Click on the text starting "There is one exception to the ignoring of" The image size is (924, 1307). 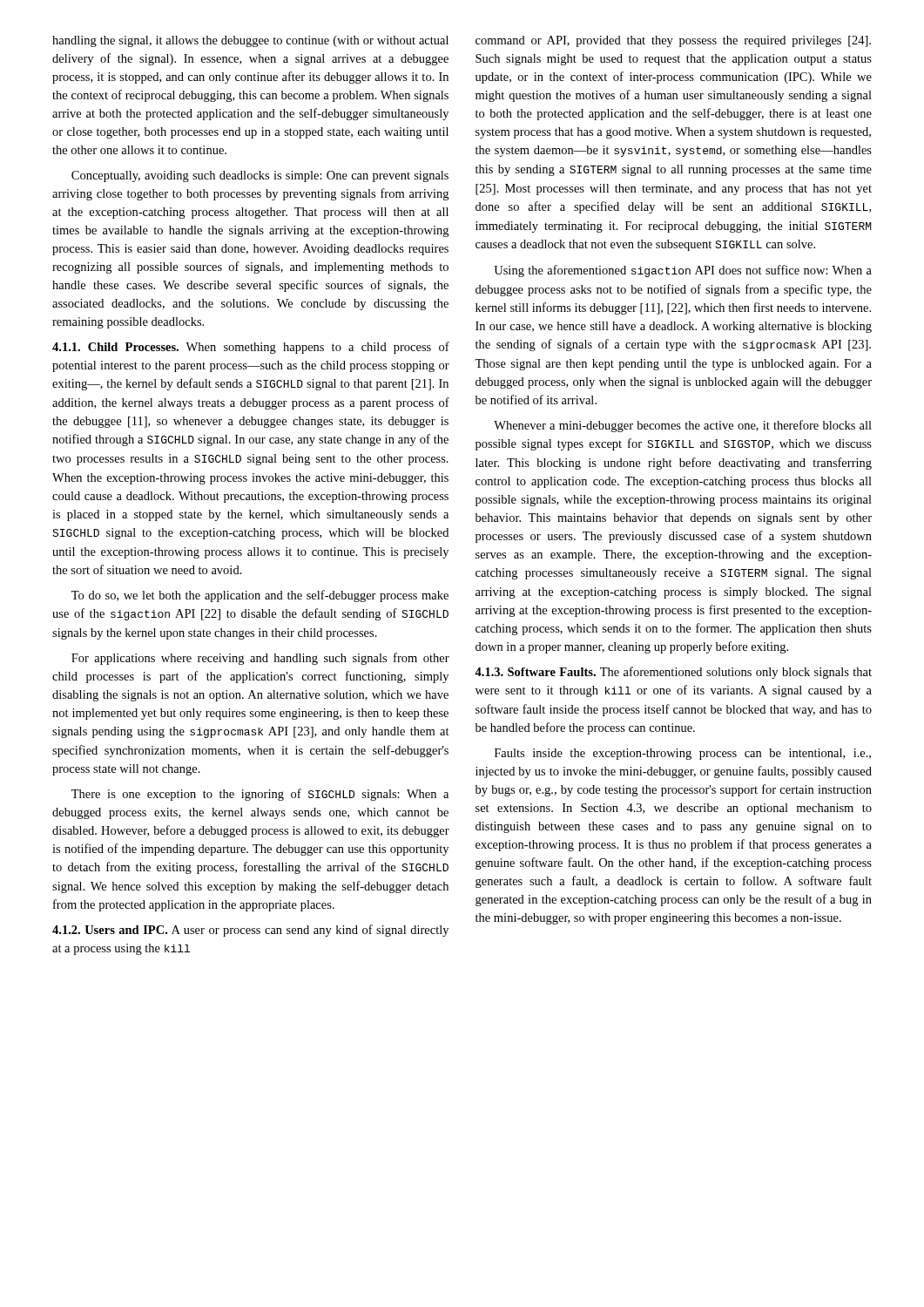pos(251,850)
